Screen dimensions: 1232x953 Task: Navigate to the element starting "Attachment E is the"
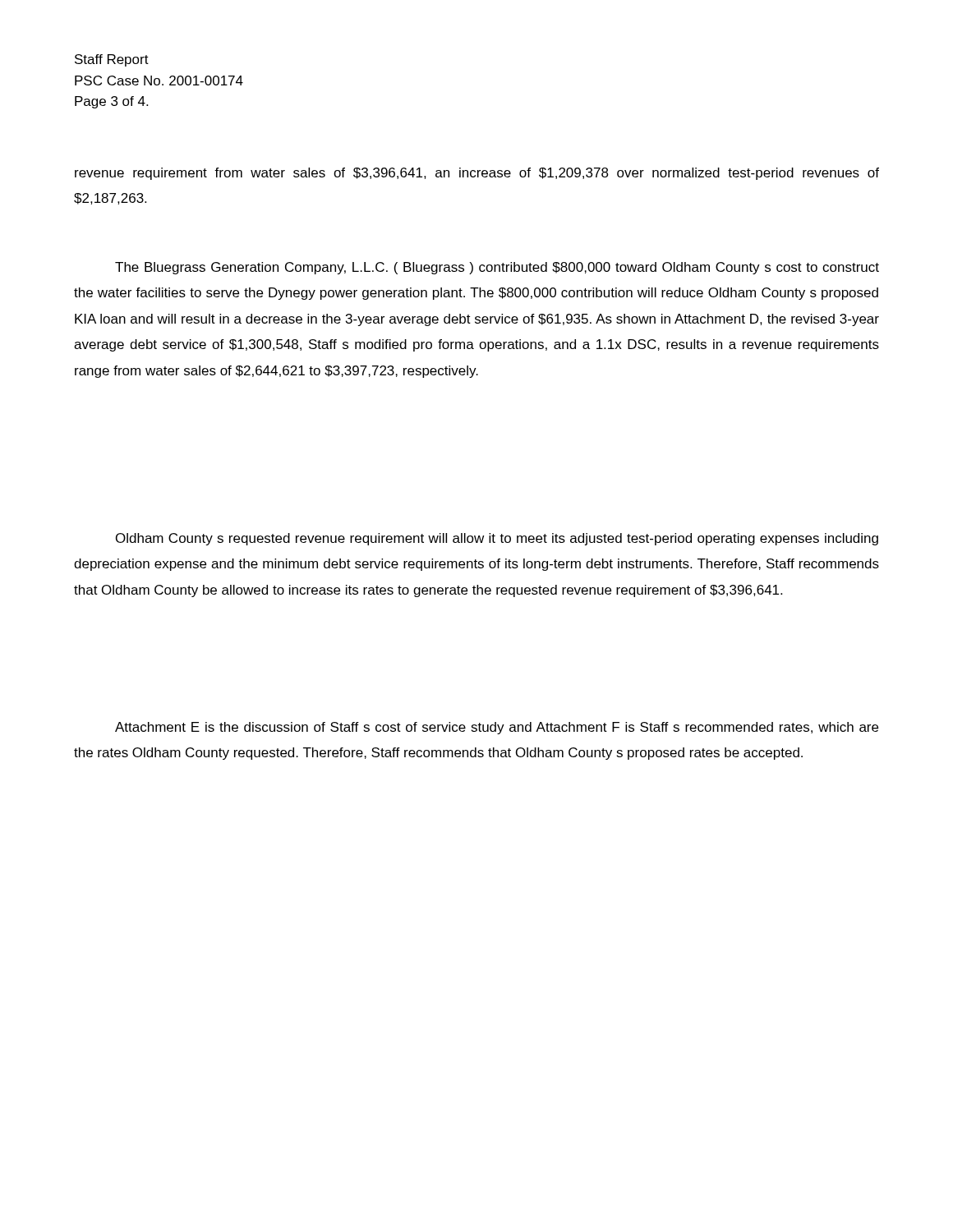point(476,740)
